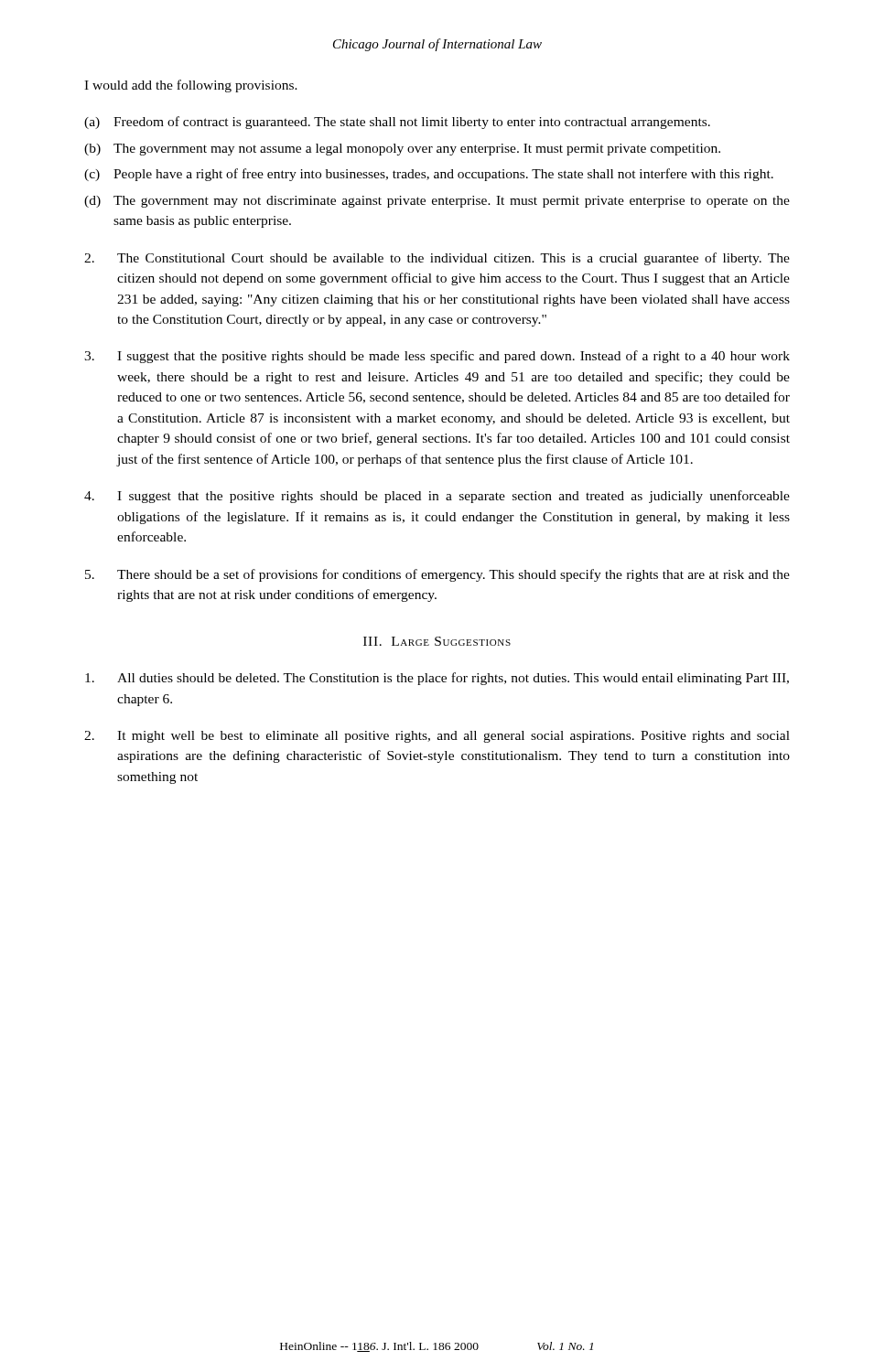Screen dimensions: 1372x874
Task: Click on the text block that reads "The Constitutional Court should be"
Action: tap(437, 289)
